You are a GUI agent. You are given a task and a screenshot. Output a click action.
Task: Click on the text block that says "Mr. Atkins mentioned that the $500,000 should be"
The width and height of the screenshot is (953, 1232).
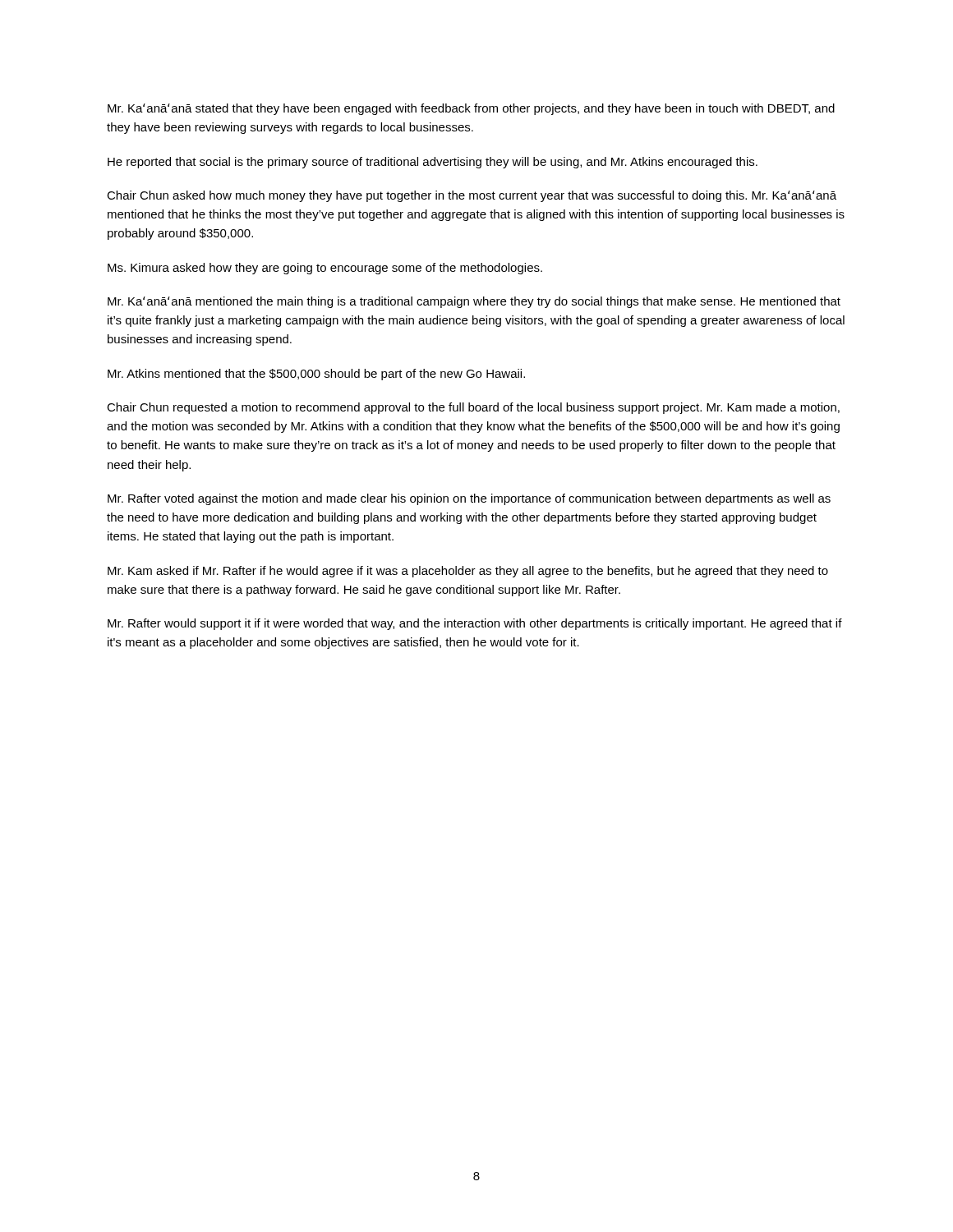(316, 373)
